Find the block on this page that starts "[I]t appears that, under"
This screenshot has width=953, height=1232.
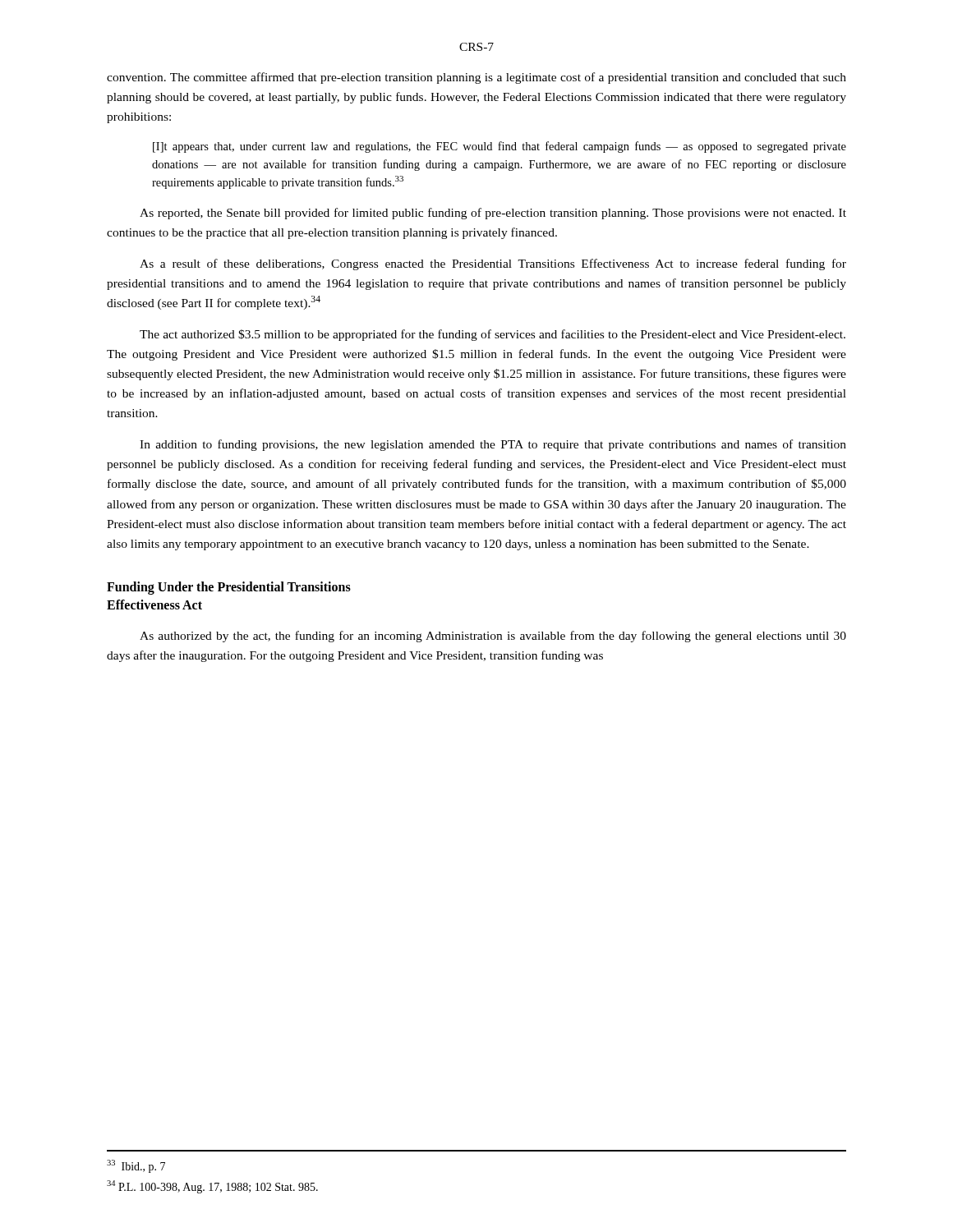click(499, 164)
